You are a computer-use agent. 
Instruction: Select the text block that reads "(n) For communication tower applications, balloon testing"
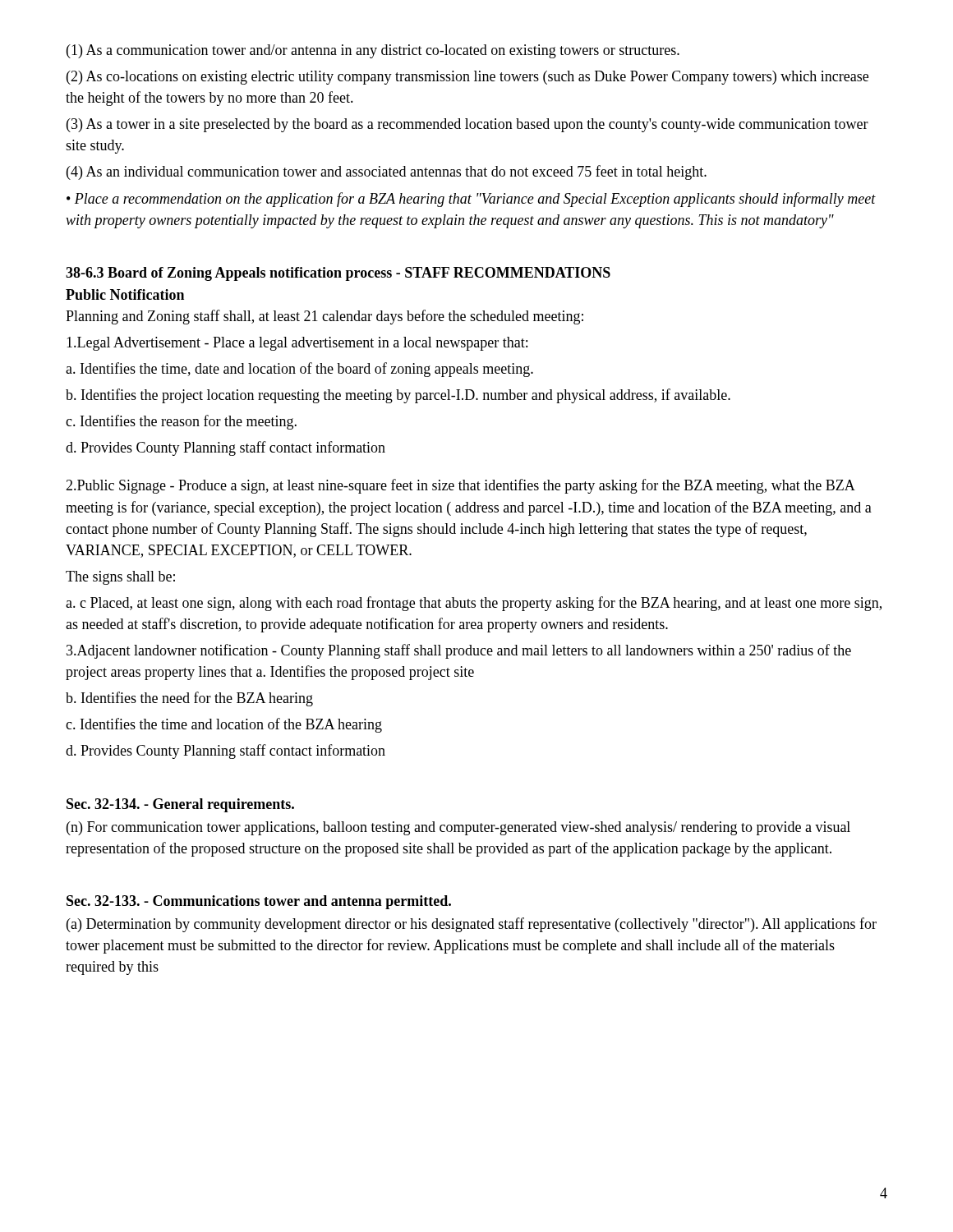(476, 838)
